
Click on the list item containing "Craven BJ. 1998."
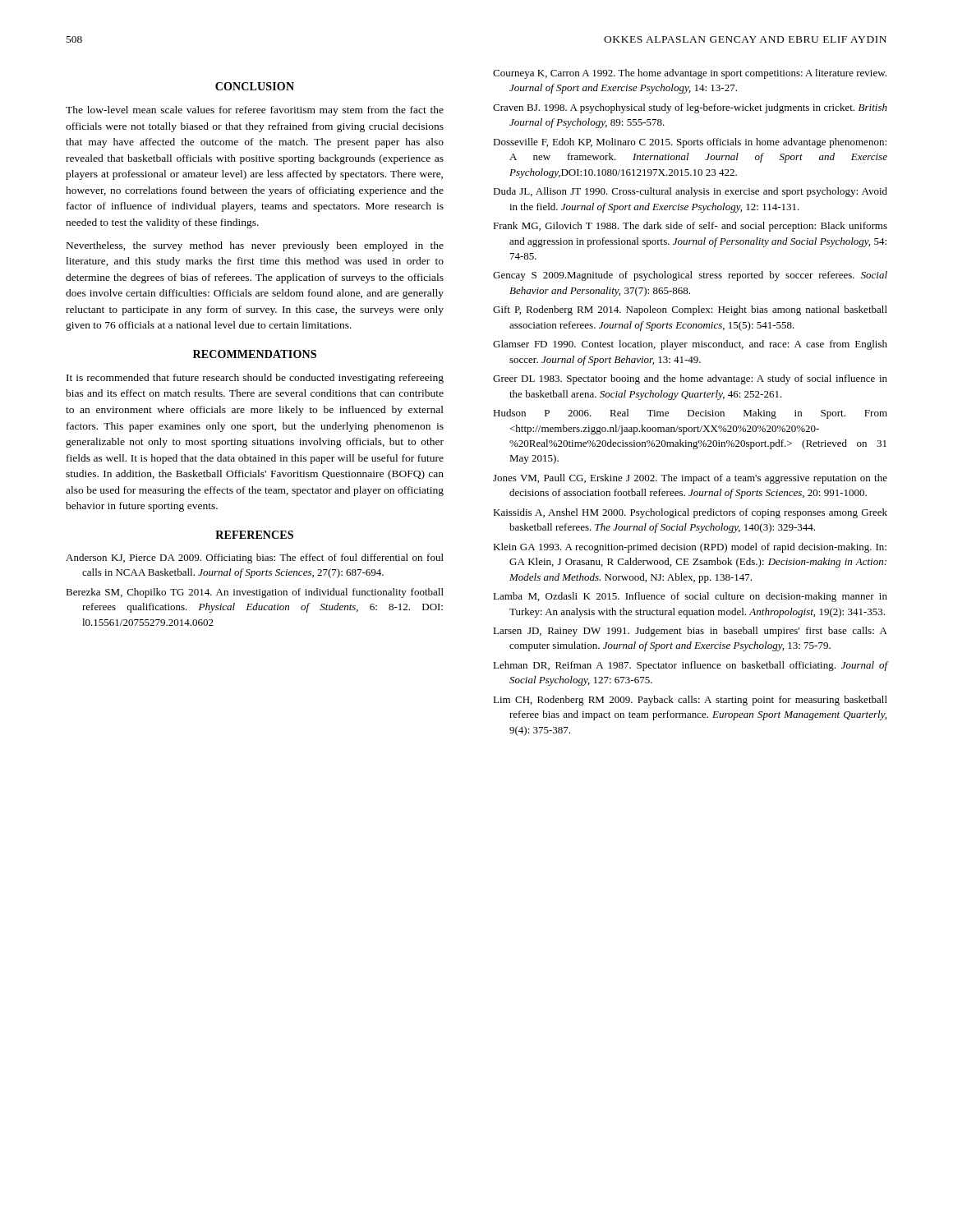coord(690,115)
